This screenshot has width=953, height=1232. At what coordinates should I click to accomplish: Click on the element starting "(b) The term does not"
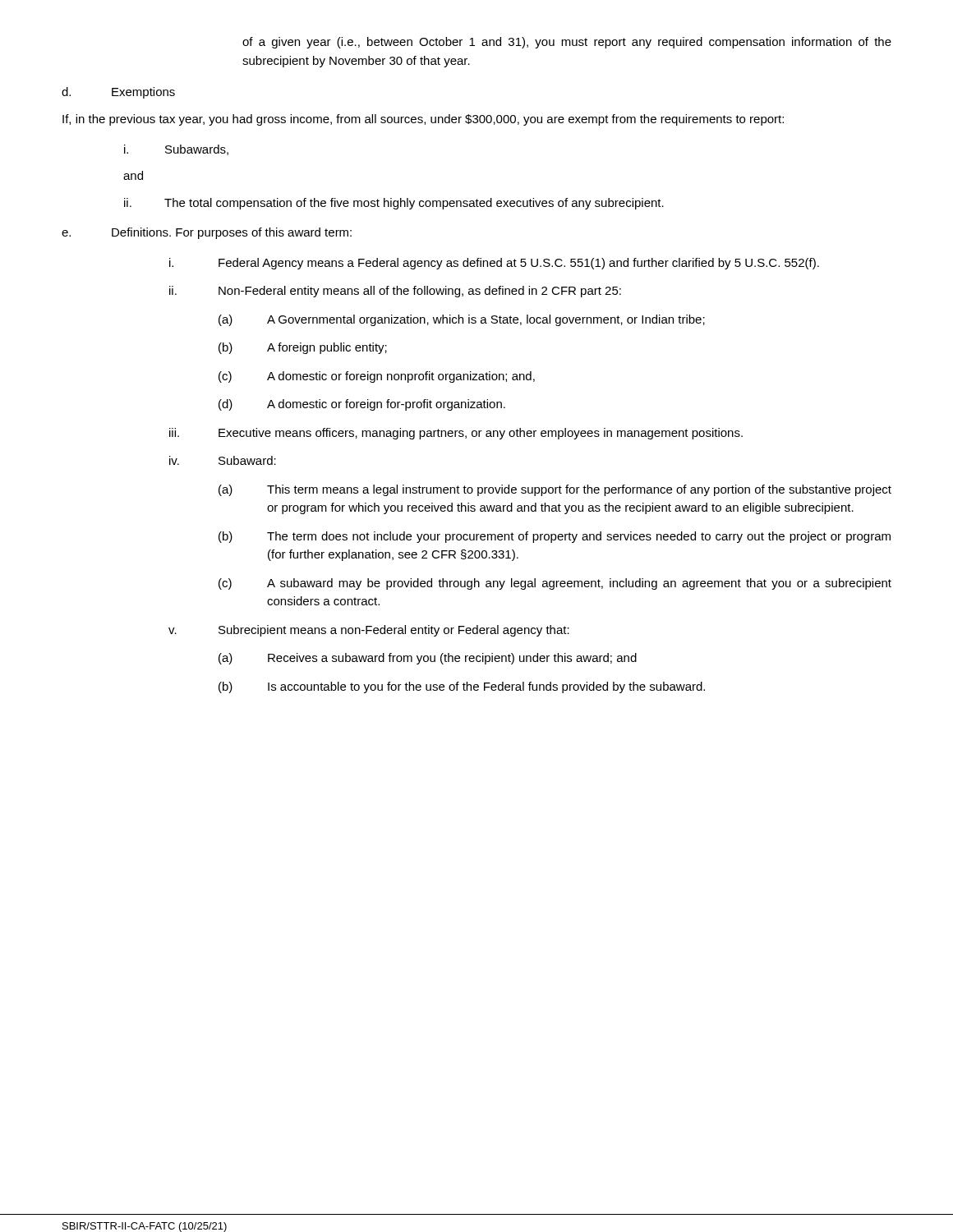(555, 545)
